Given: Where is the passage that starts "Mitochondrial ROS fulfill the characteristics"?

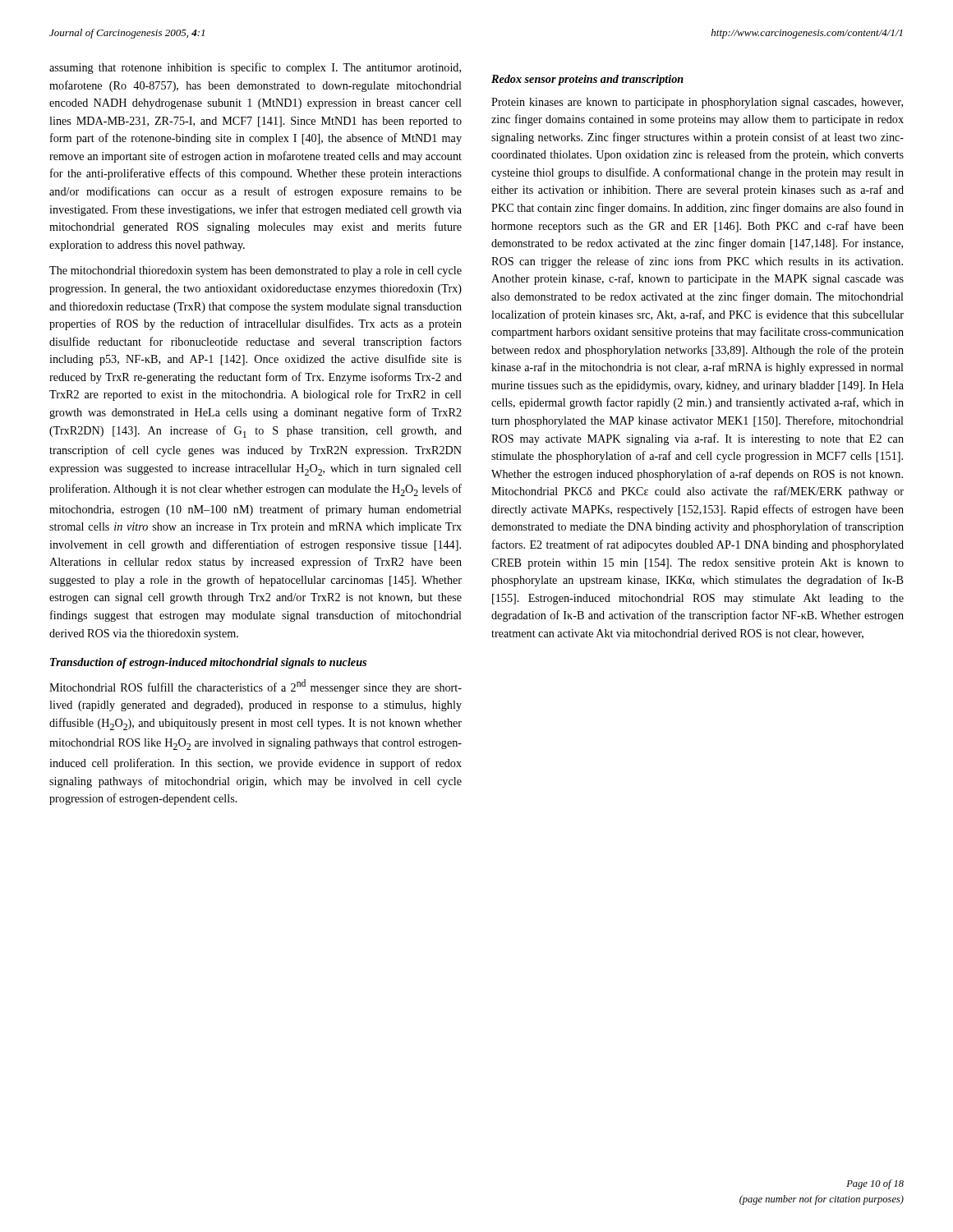Looking at the screenshot, I should (x=255, y=742).
